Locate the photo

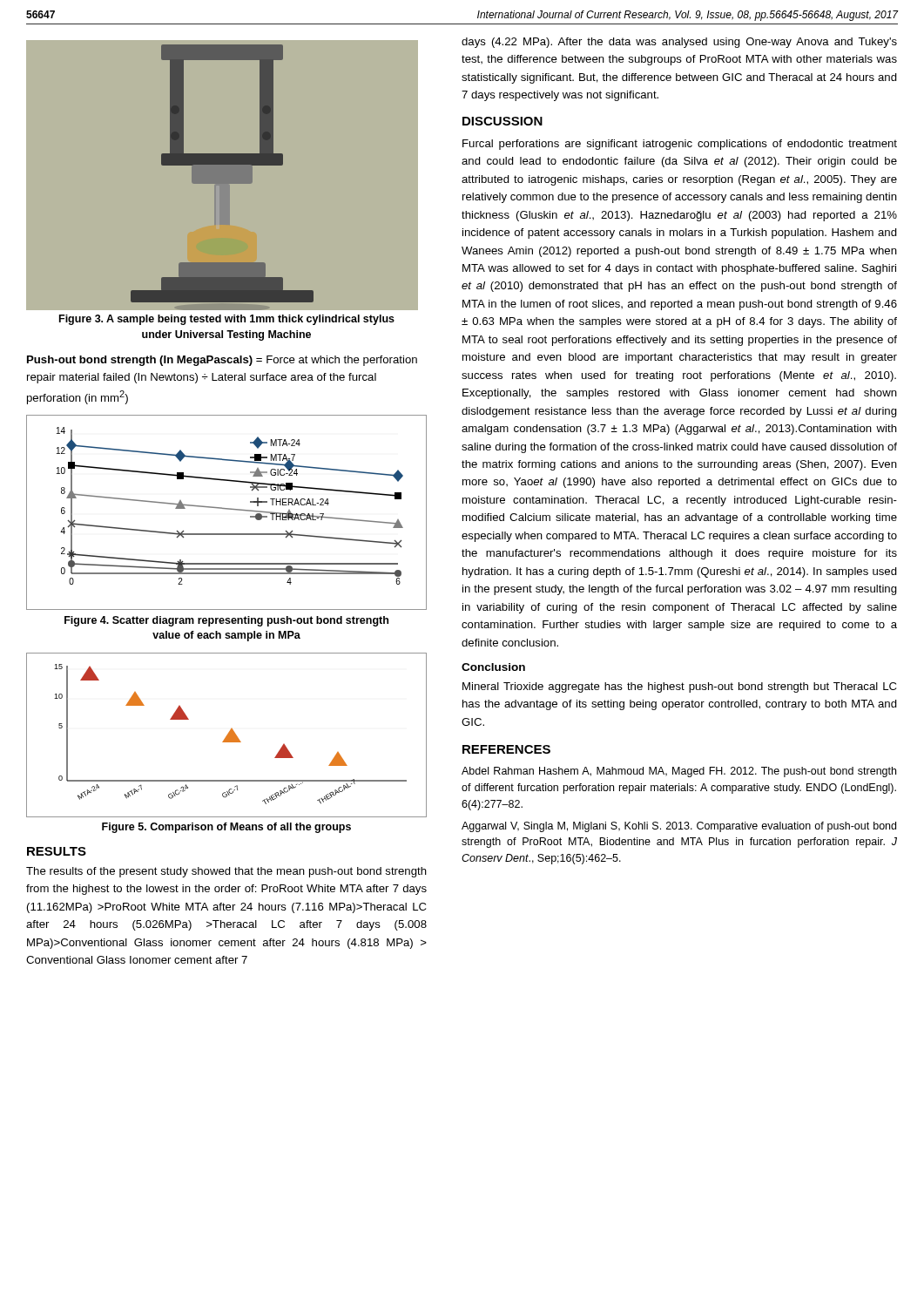pyautogui.click(x=226, y=175)
